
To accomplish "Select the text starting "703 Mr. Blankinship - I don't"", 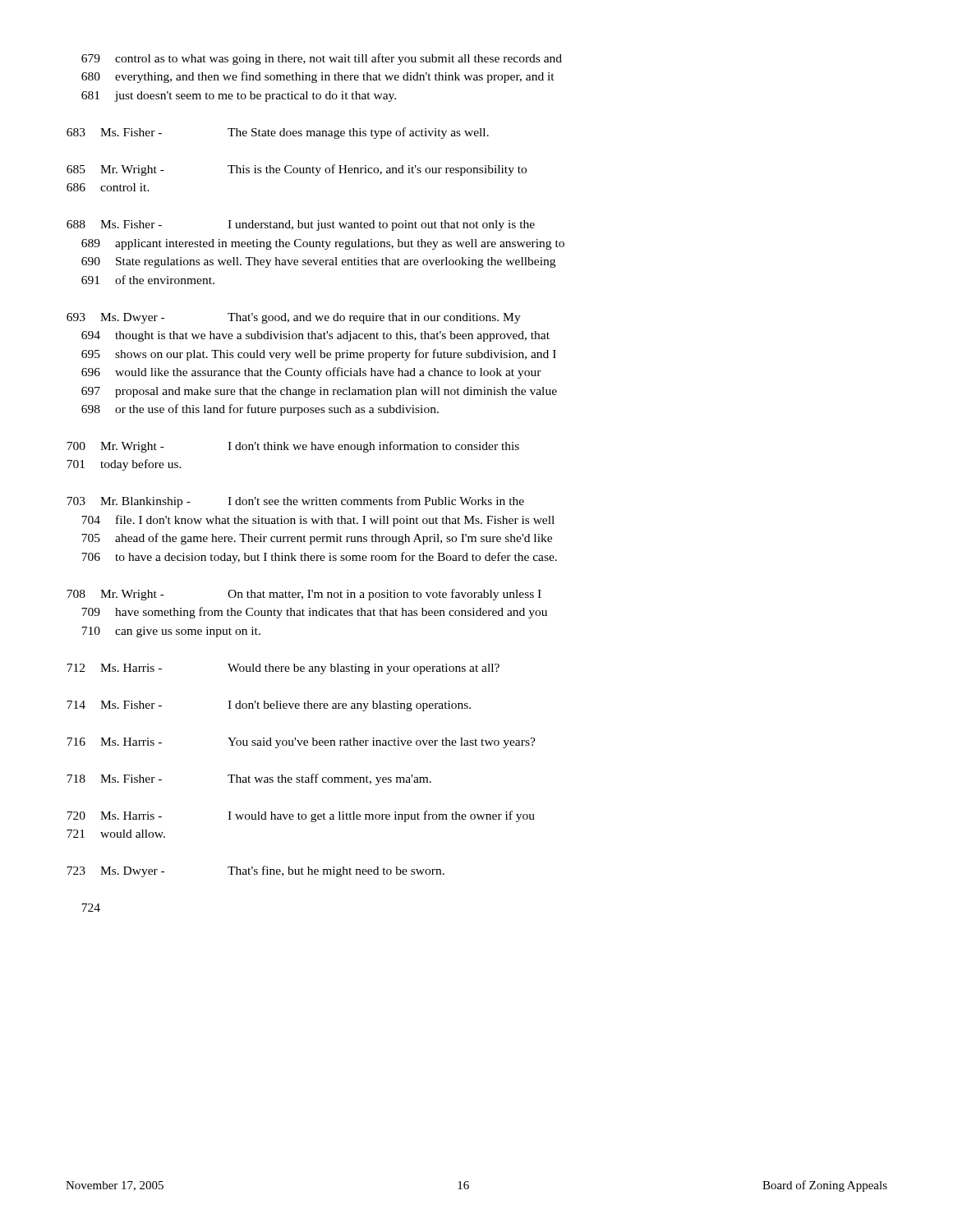I will 476,529.
